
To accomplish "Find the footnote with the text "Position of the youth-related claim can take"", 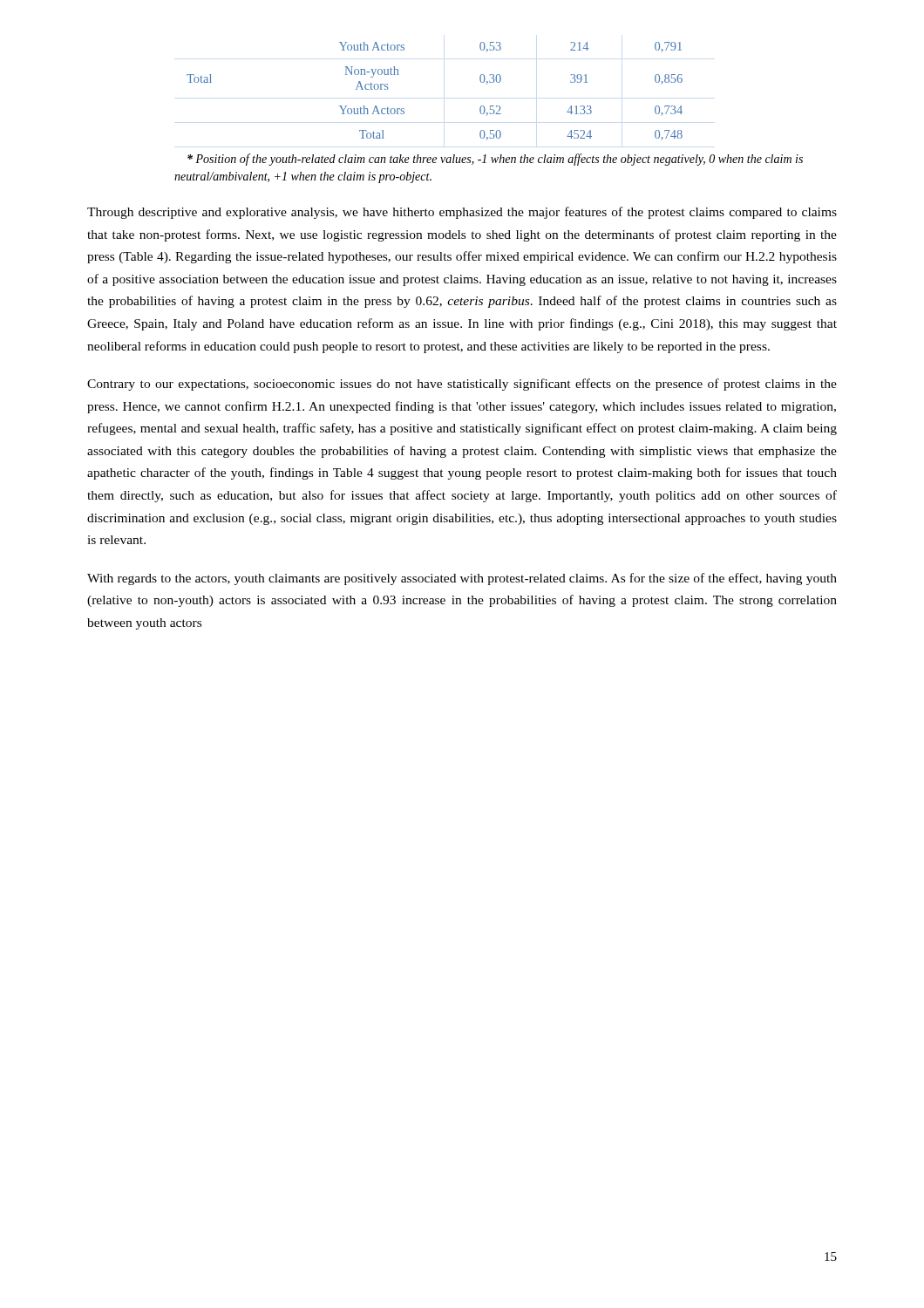I will coord(489,168).
